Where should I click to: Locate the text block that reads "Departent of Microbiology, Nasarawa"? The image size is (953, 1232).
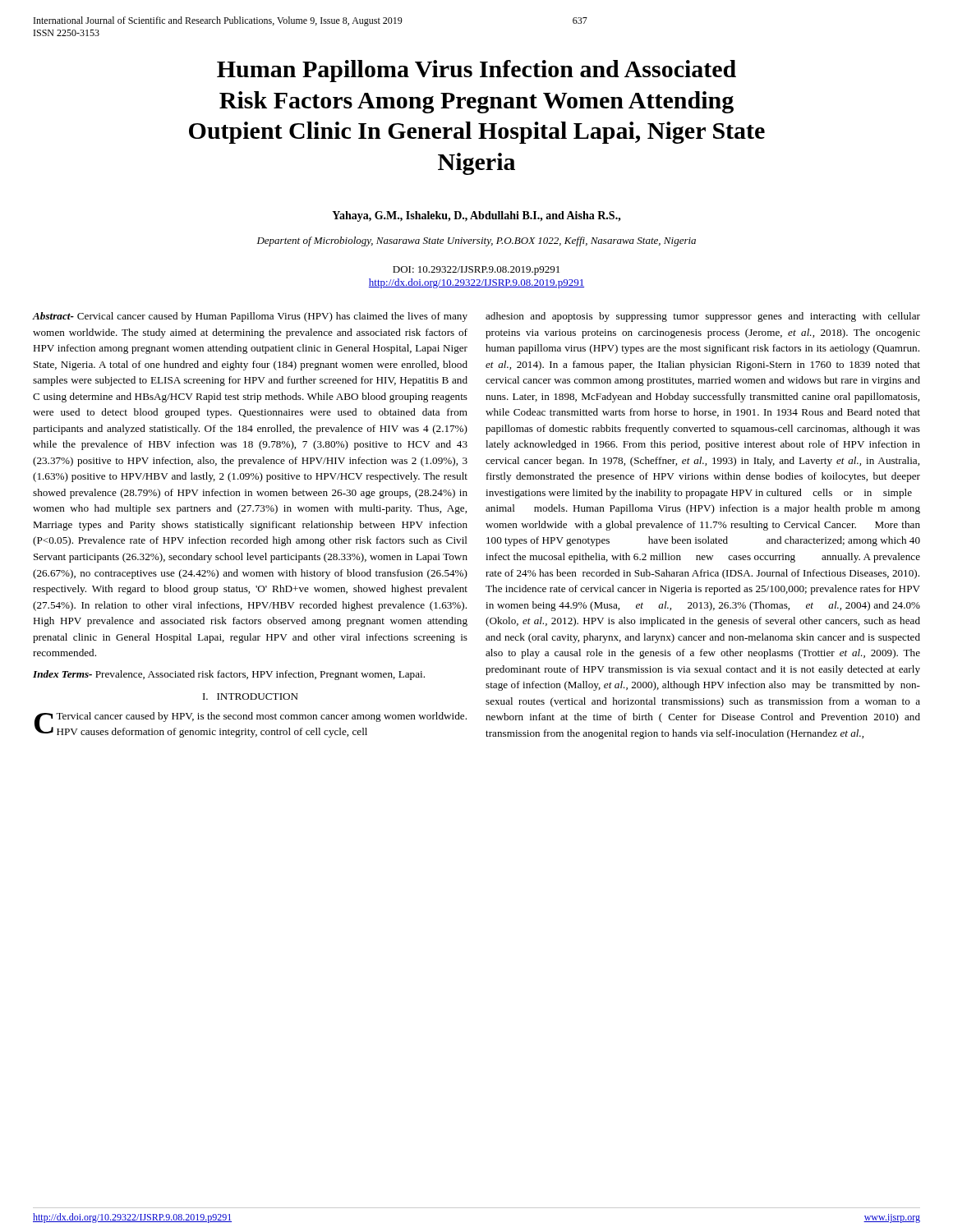coord(476,240)
